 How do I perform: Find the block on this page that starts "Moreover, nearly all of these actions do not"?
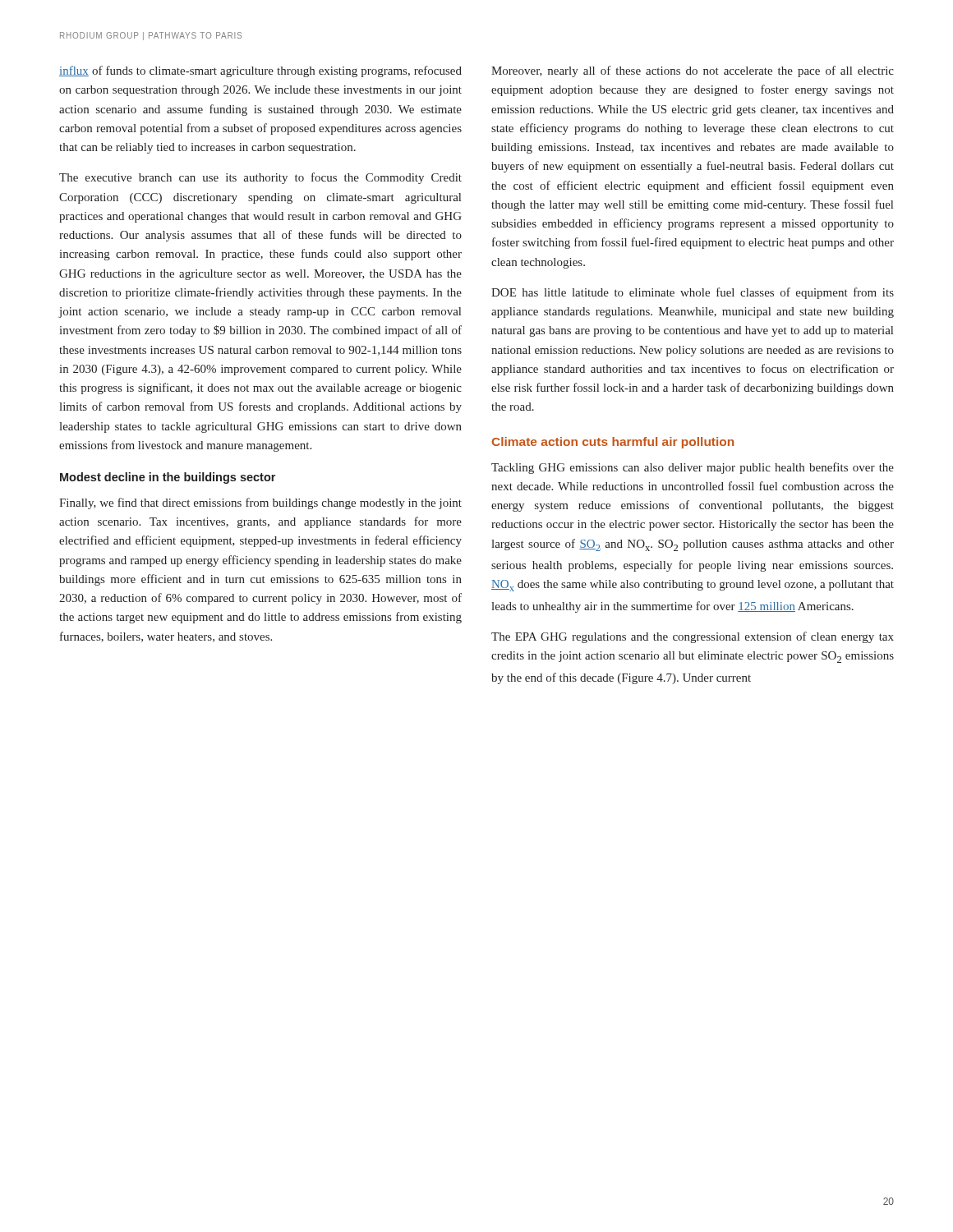tap(693, 166)
